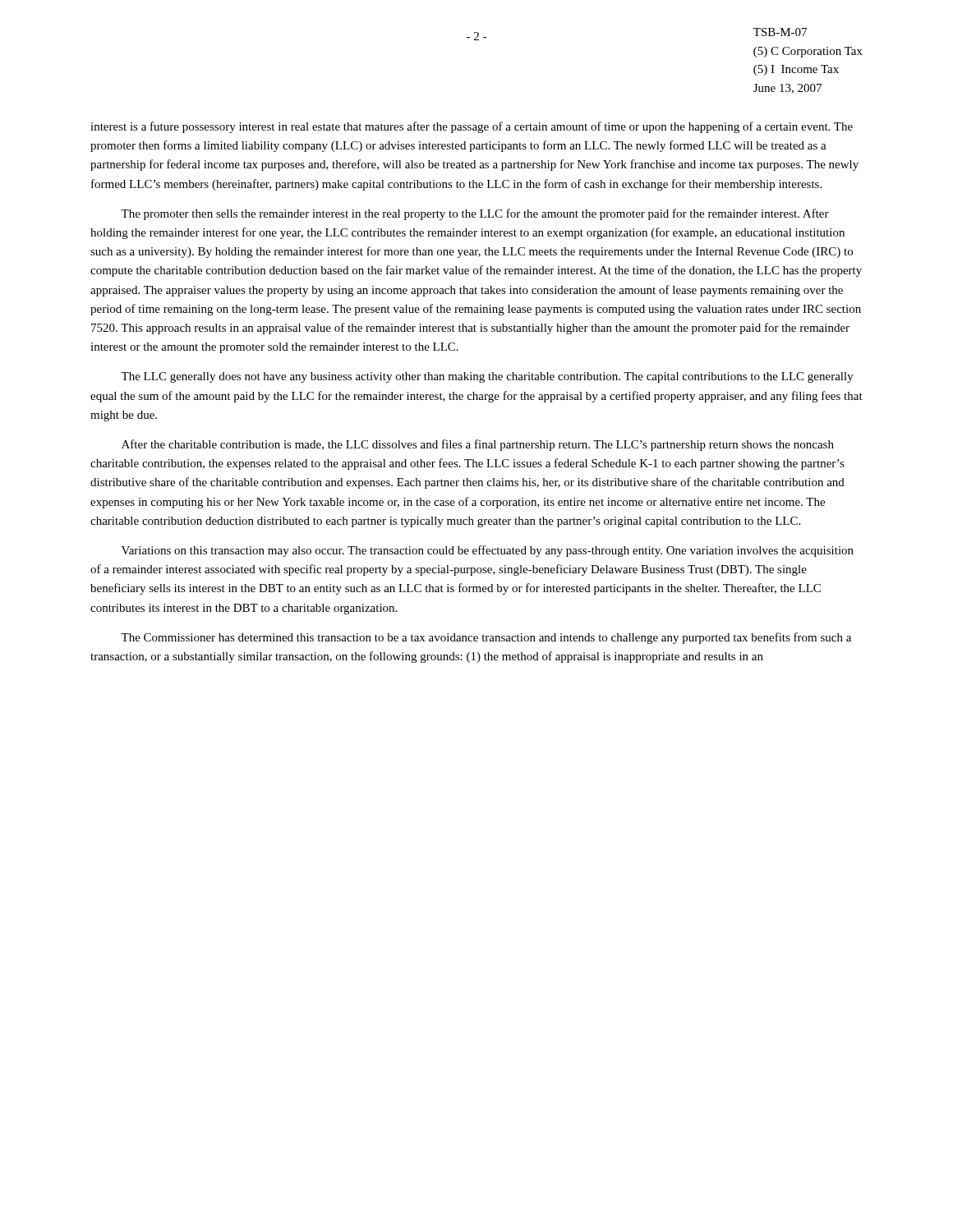Screen dimensions: 1232x953
Task: Locate the text block that reads "The Commissioner has"
Action: click(x=476, y=647)
